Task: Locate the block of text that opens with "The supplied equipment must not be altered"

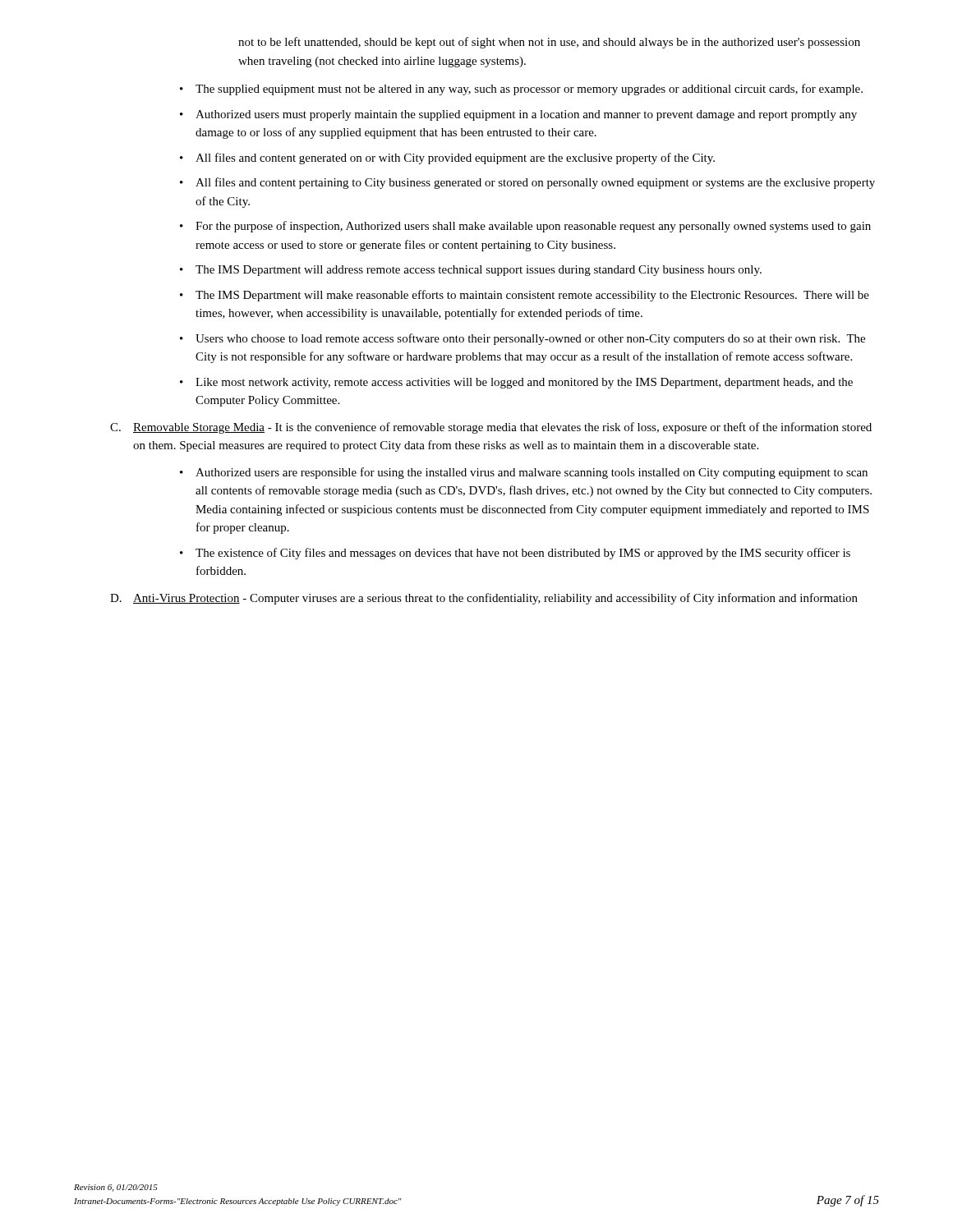Action: [529, 89]
